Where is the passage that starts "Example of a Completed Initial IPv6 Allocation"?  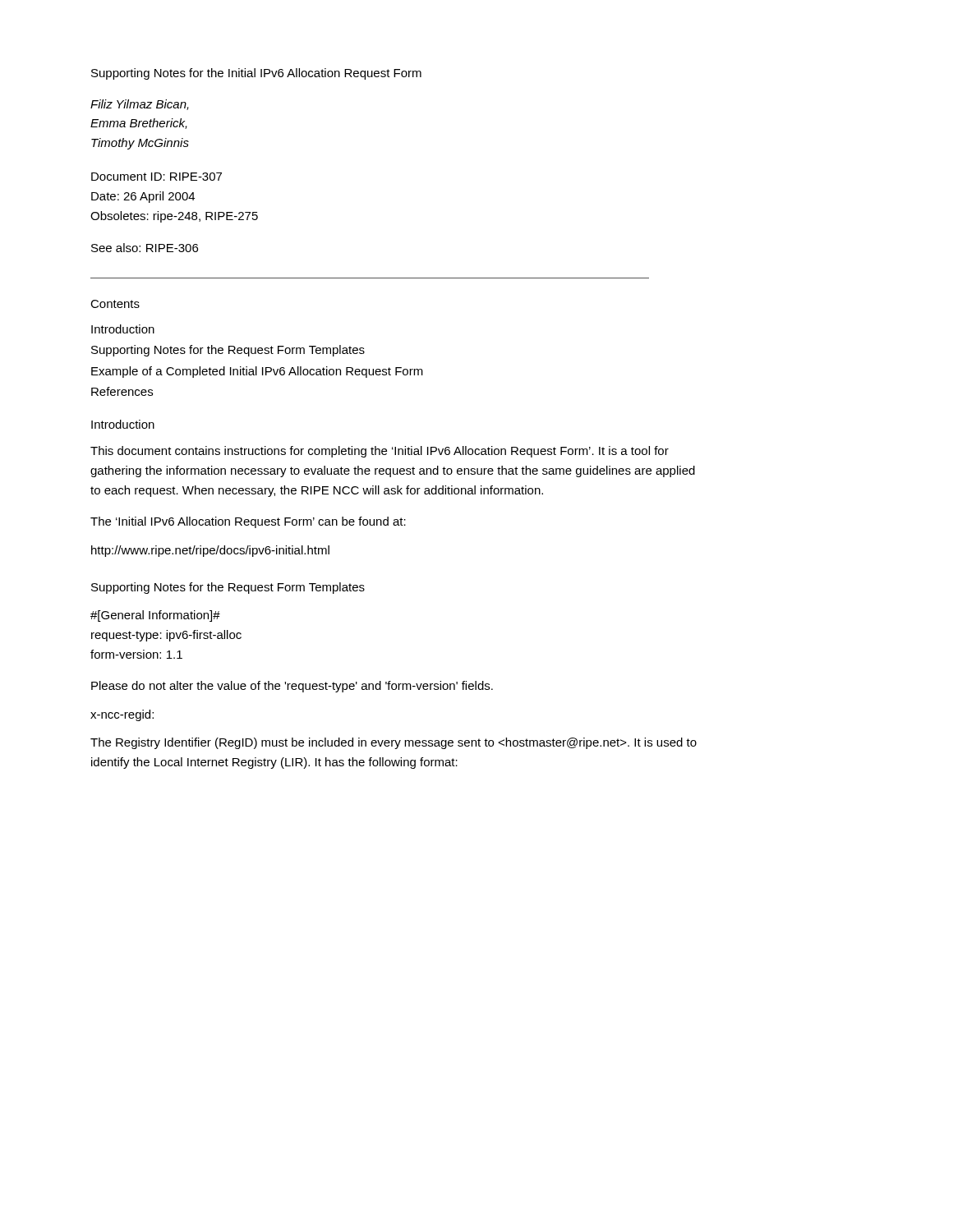(257, 371)
